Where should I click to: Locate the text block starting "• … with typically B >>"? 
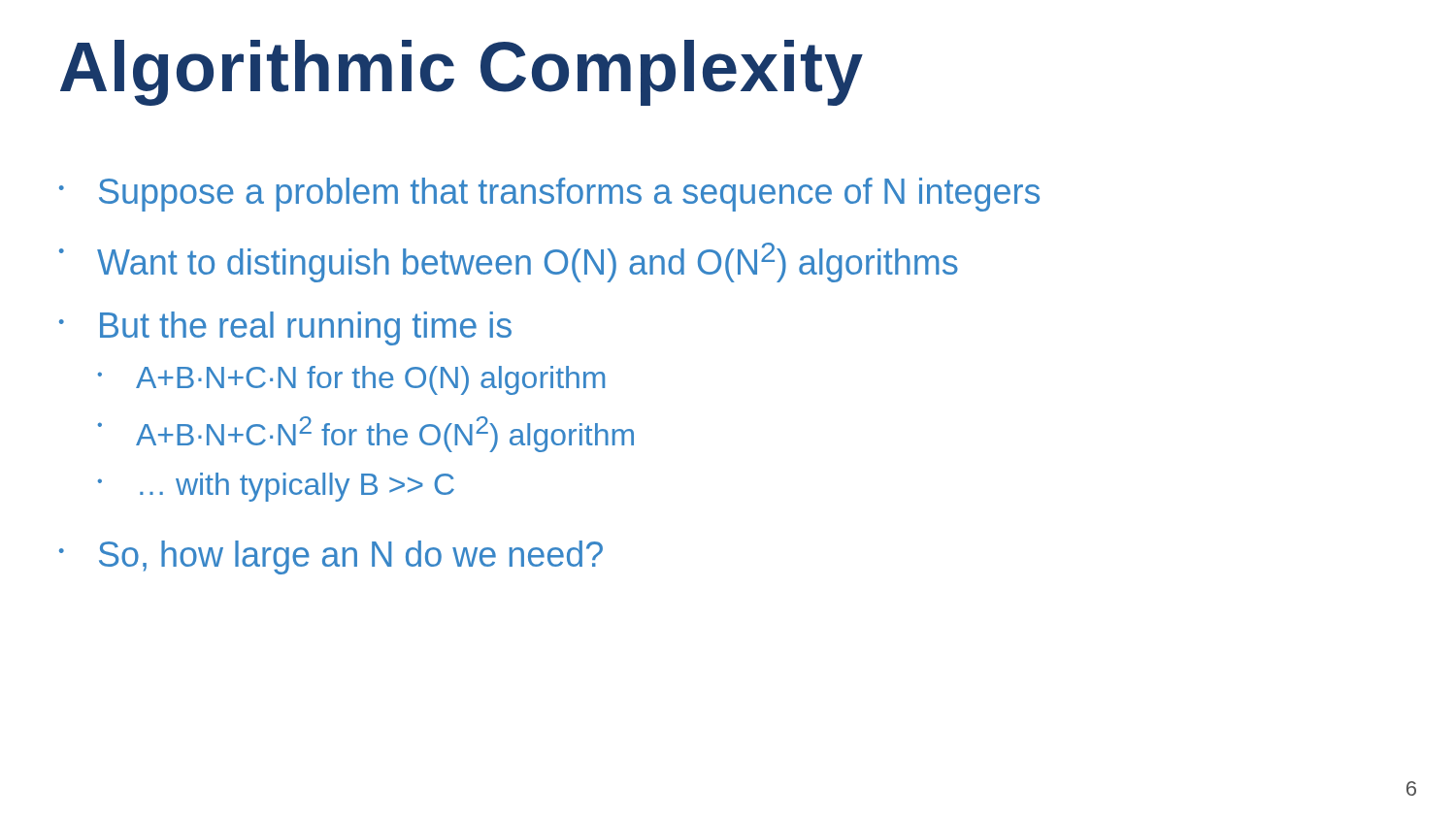click(276, 485)
